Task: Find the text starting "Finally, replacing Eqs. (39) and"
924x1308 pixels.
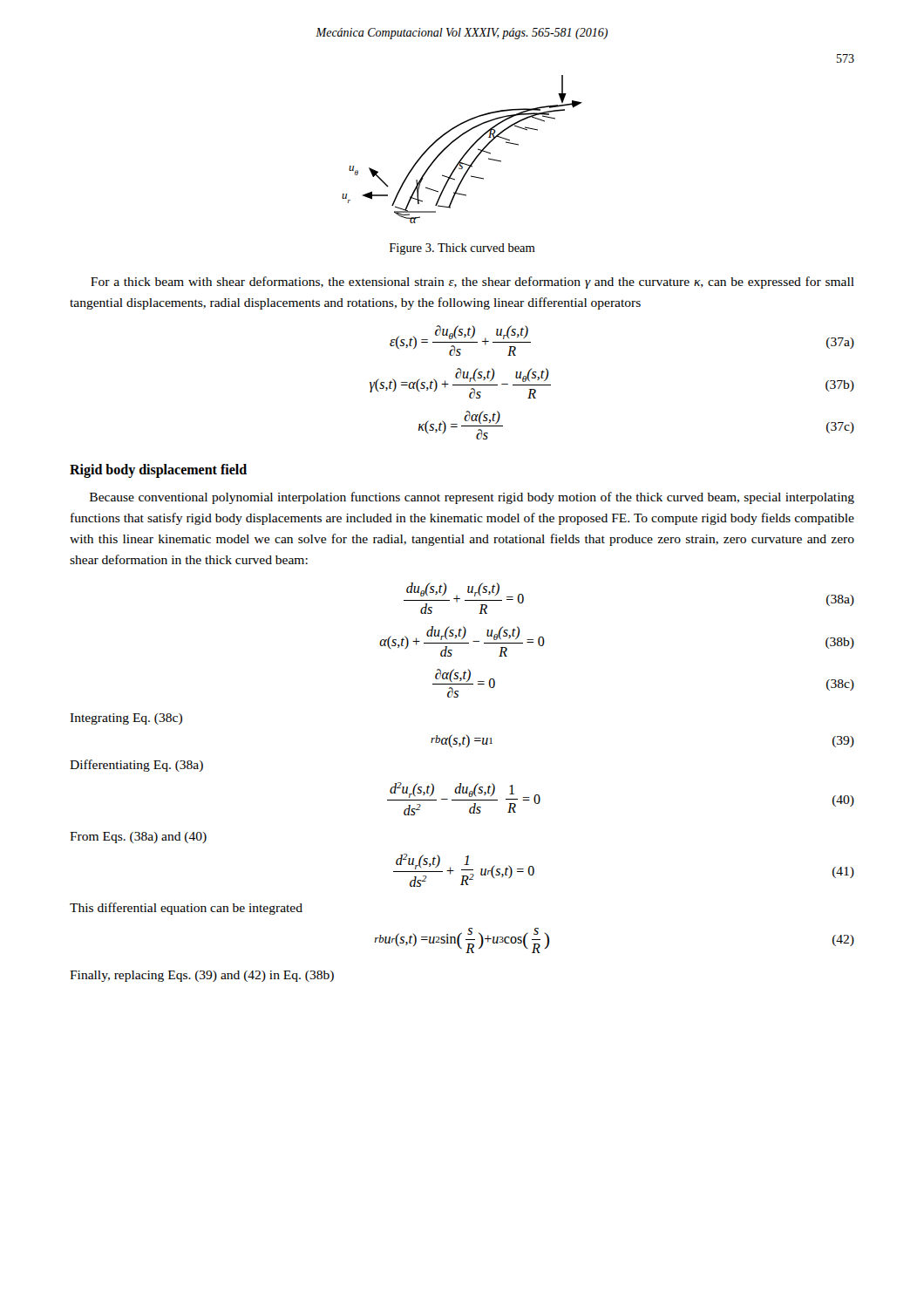Action: point(202,974)
